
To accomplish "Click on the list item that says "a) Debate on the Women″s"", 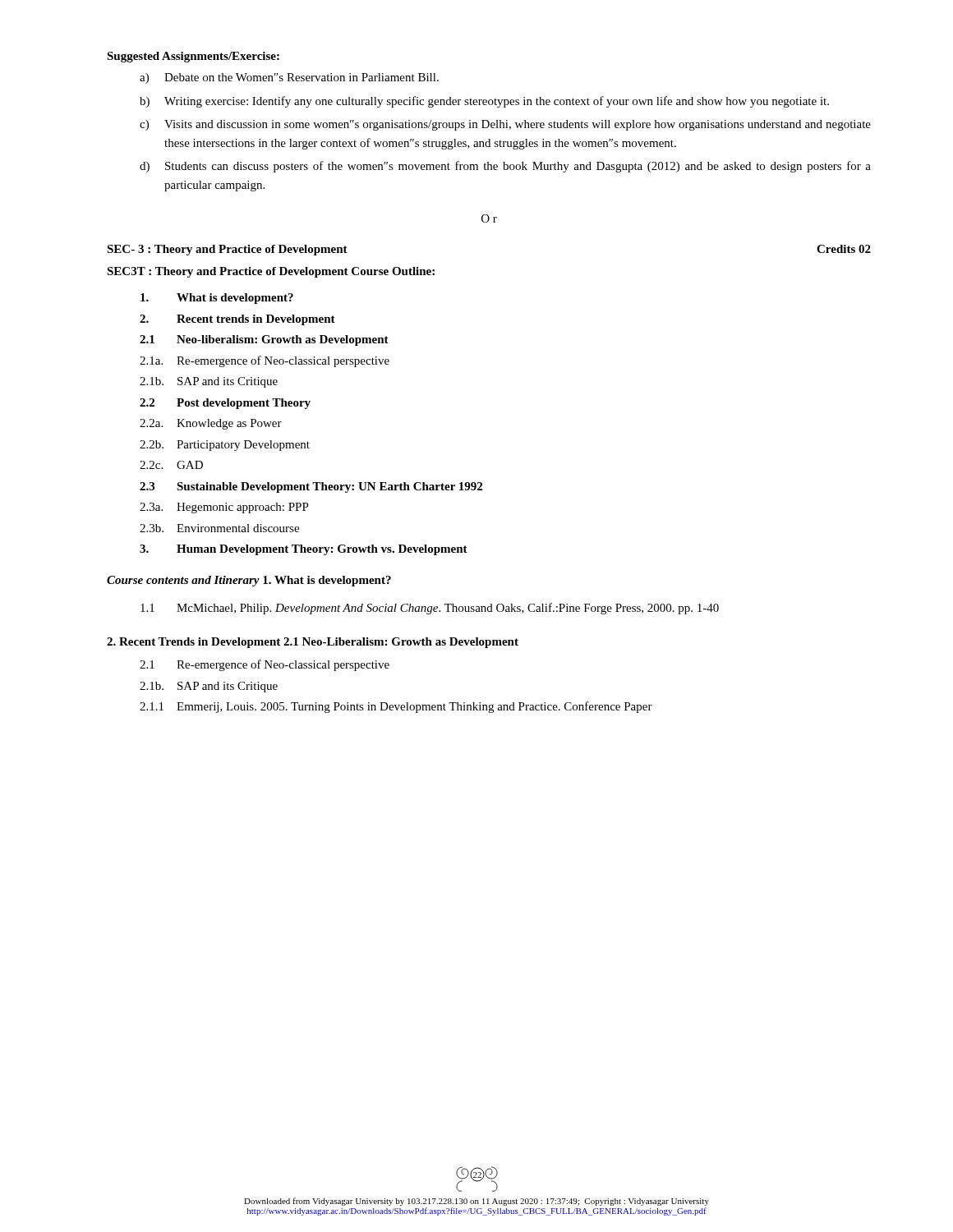I will (x=289, y=78).
